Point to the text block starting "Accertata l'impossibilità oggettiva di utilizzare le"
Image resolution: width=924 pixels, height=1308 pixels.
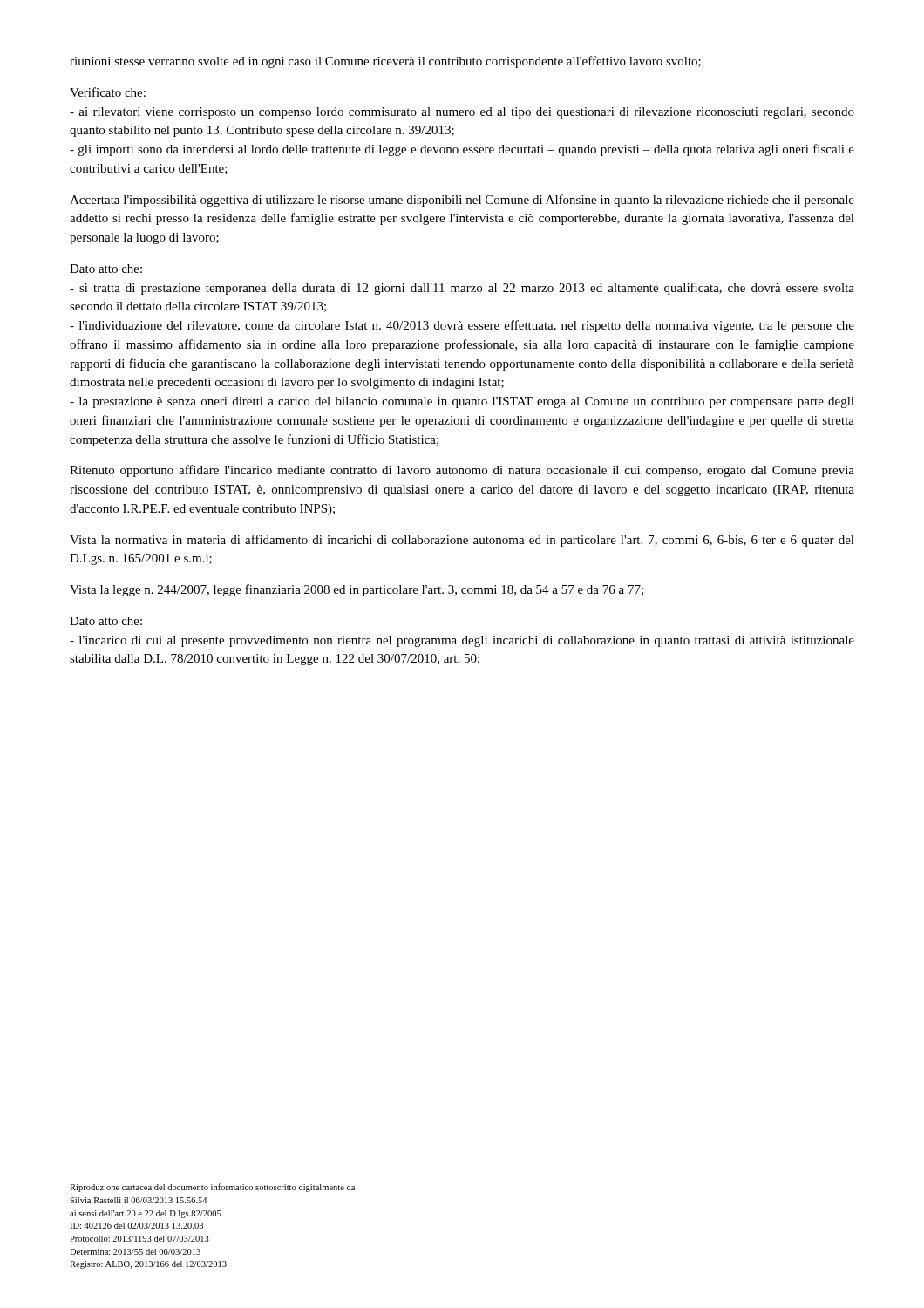pos(462,218)
